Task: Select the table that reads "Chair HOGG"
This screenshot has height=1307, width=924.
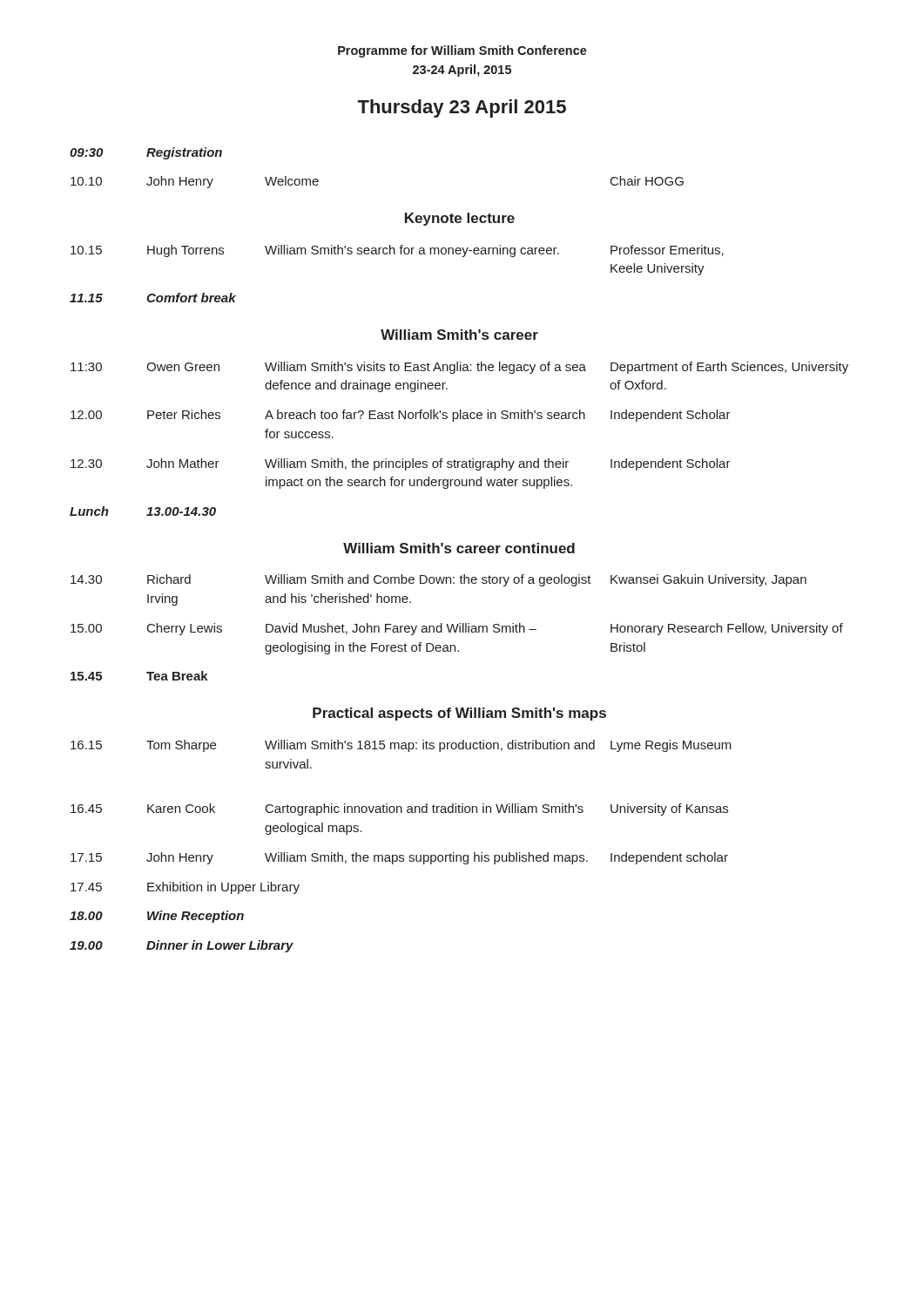Action: pos(462,549)
